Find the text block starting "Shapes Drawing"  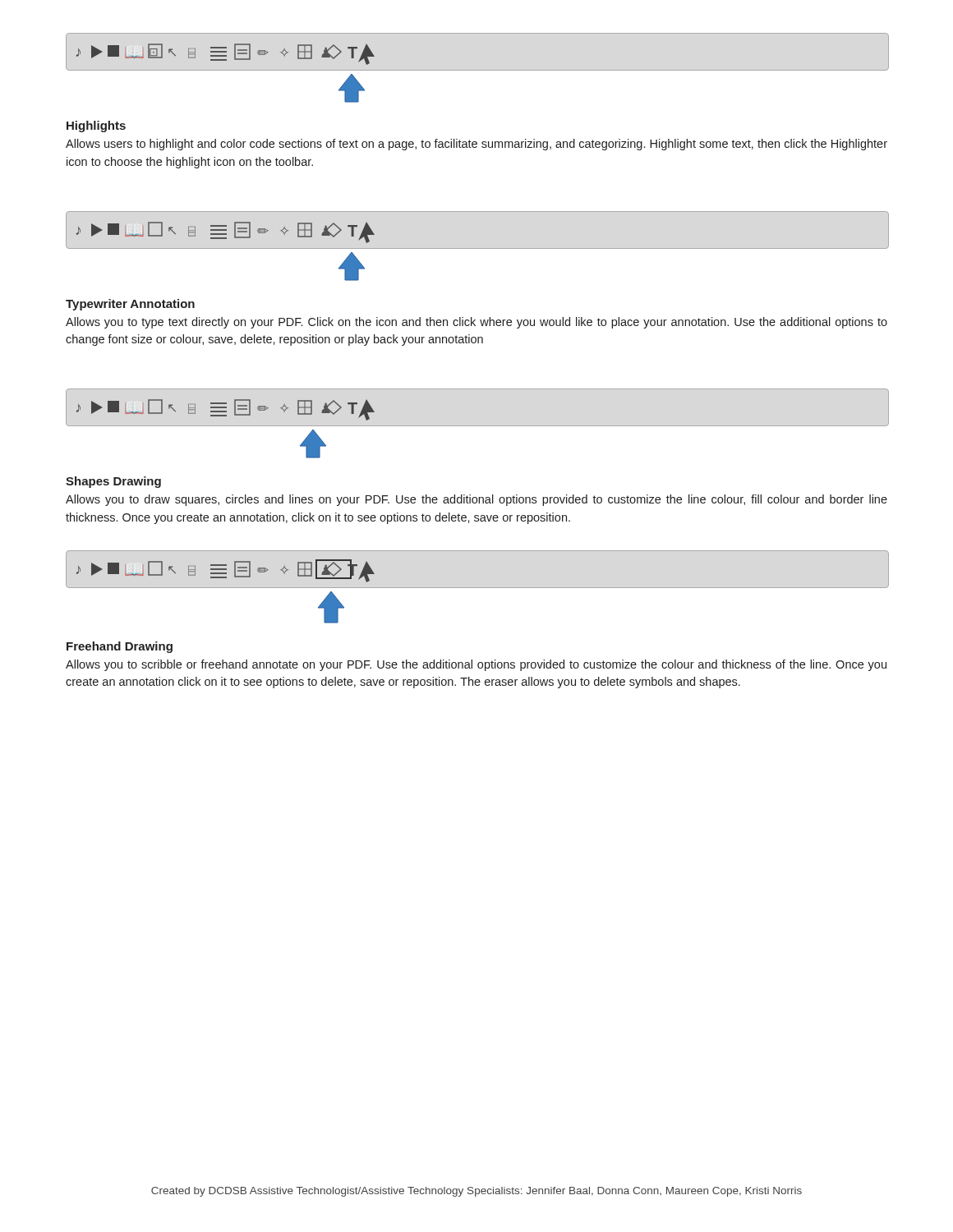(114, 481)
